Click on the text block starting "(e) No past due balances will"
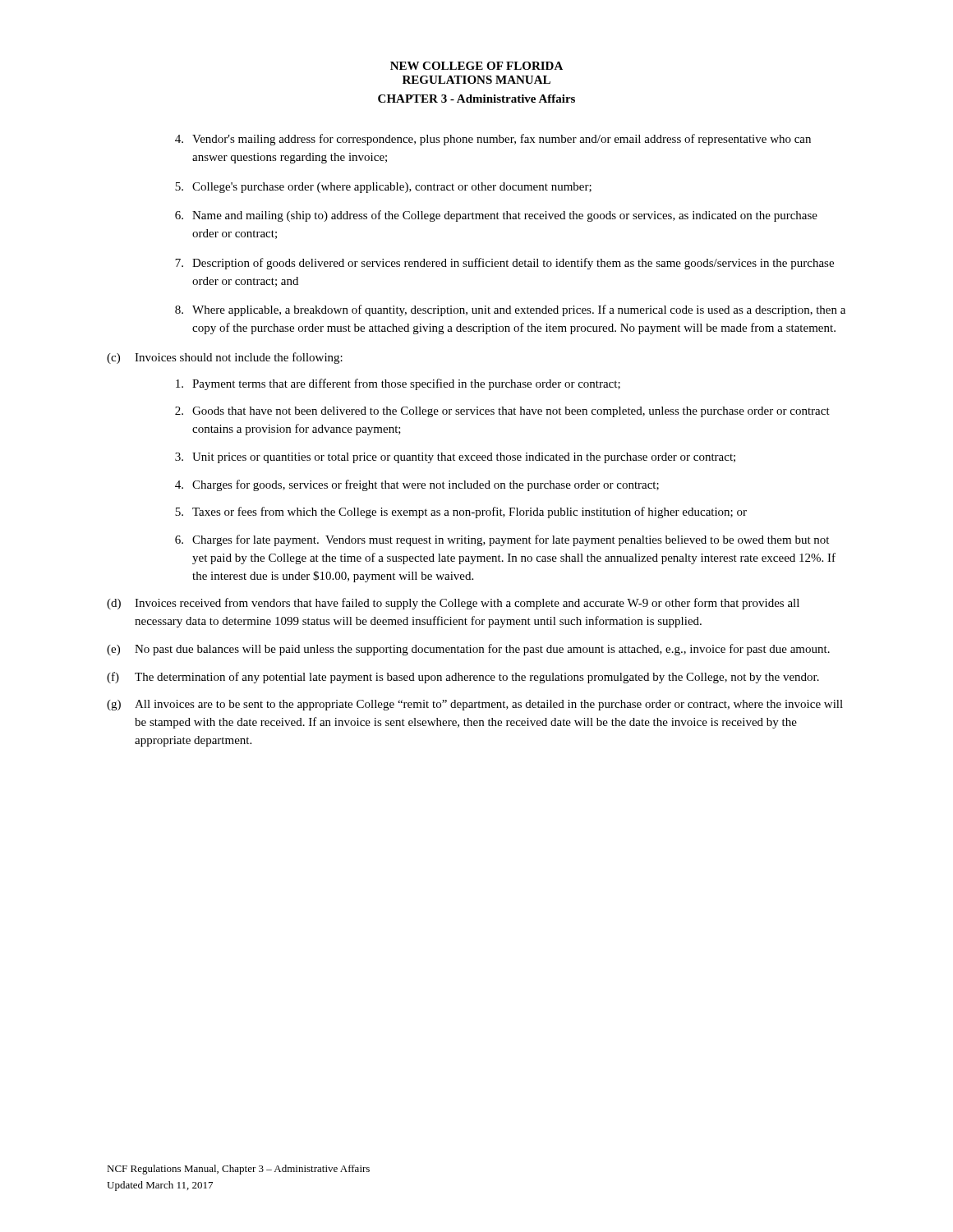The width and height of the screenshot is (953, 1232). coord(476,649)
